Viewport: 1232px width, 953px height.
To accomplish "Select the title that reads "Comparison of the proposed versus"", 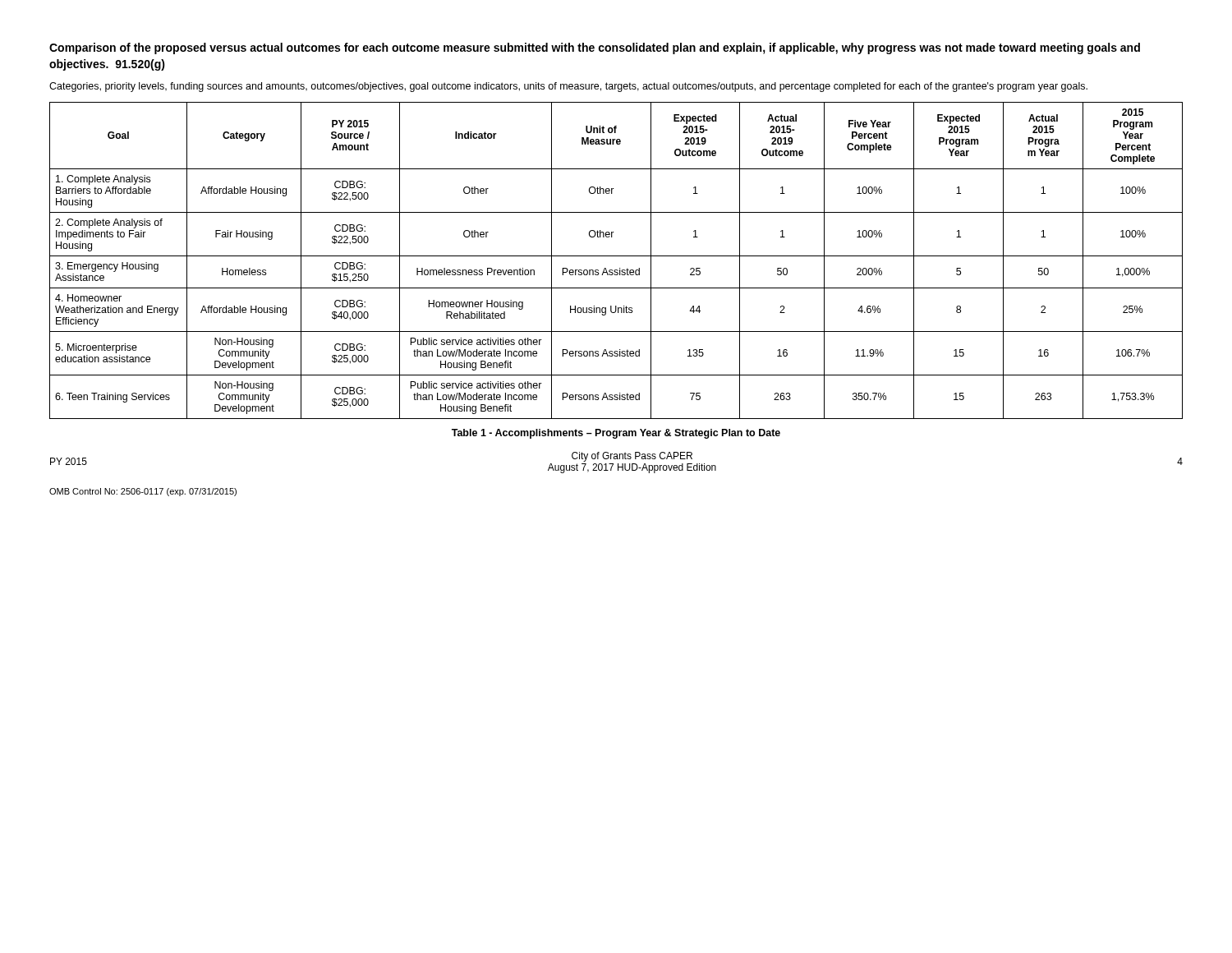I will pyautogui.click(x=595, y=56).
